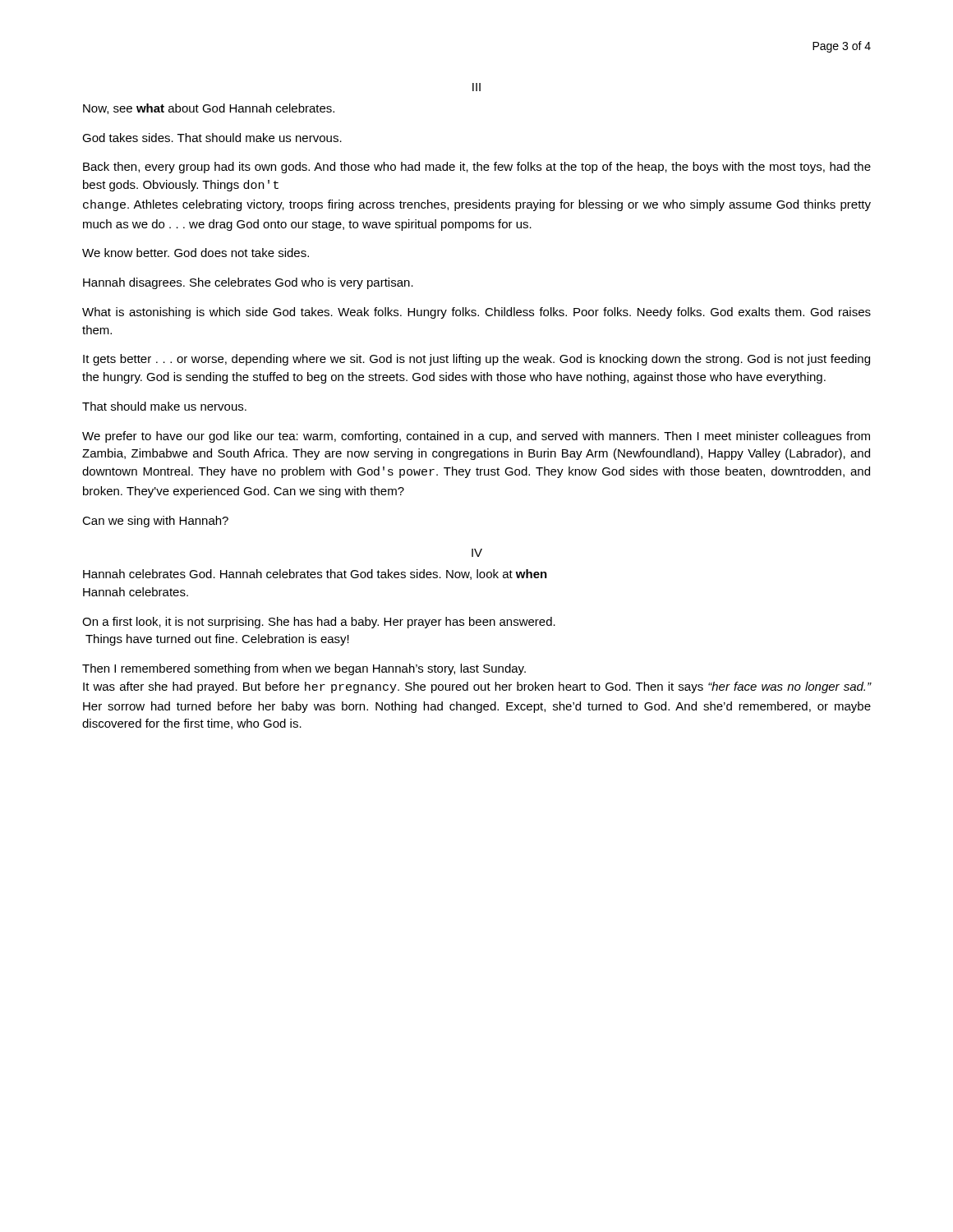Viewport: 953px width, 1232px height.
Task: Locate the text block with the text "Back then, every group had"
Action: [476, 195]
